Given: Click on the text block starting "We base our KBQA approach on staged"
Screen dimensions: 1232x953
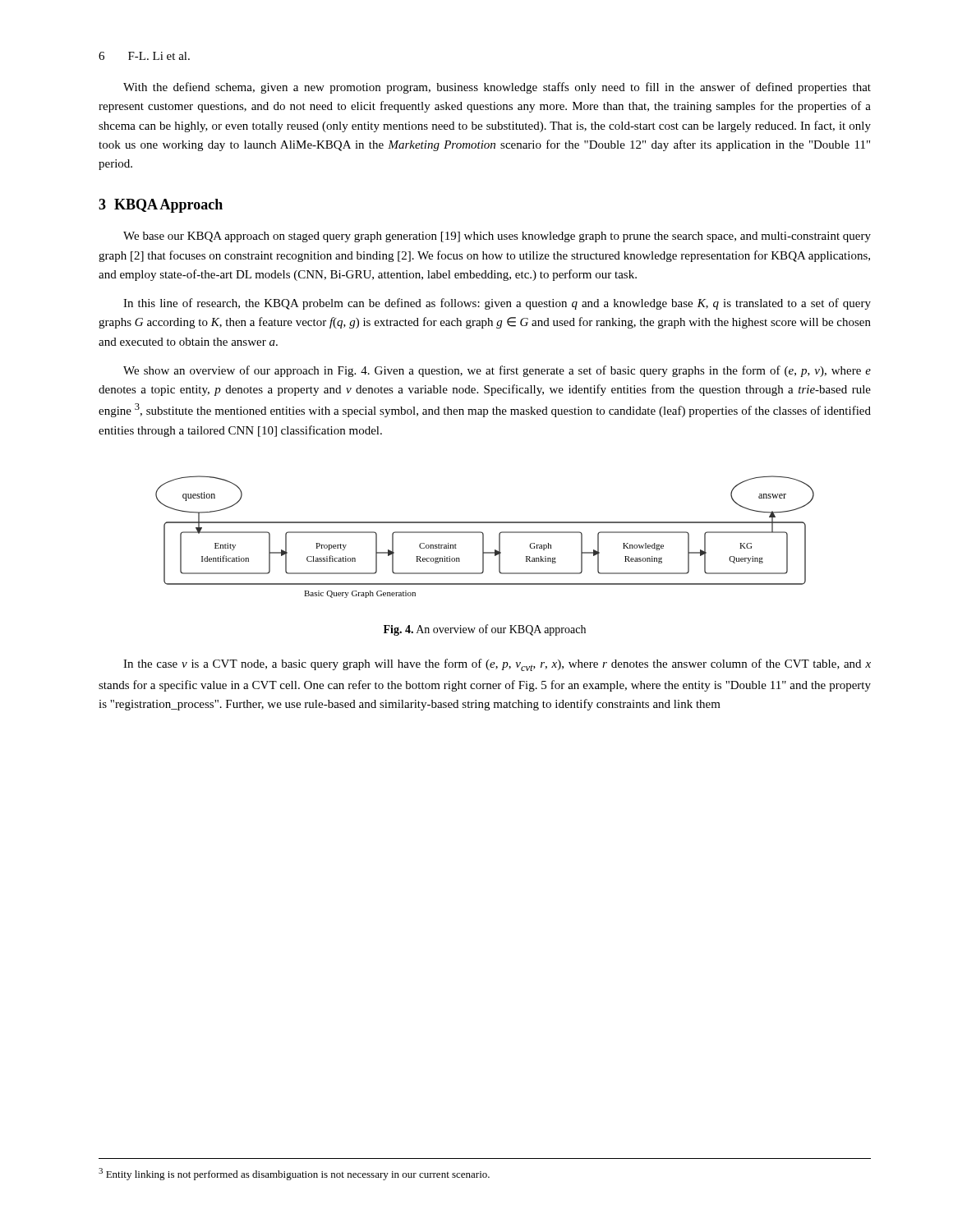Looking at the screenshot, I should (485, 256).
